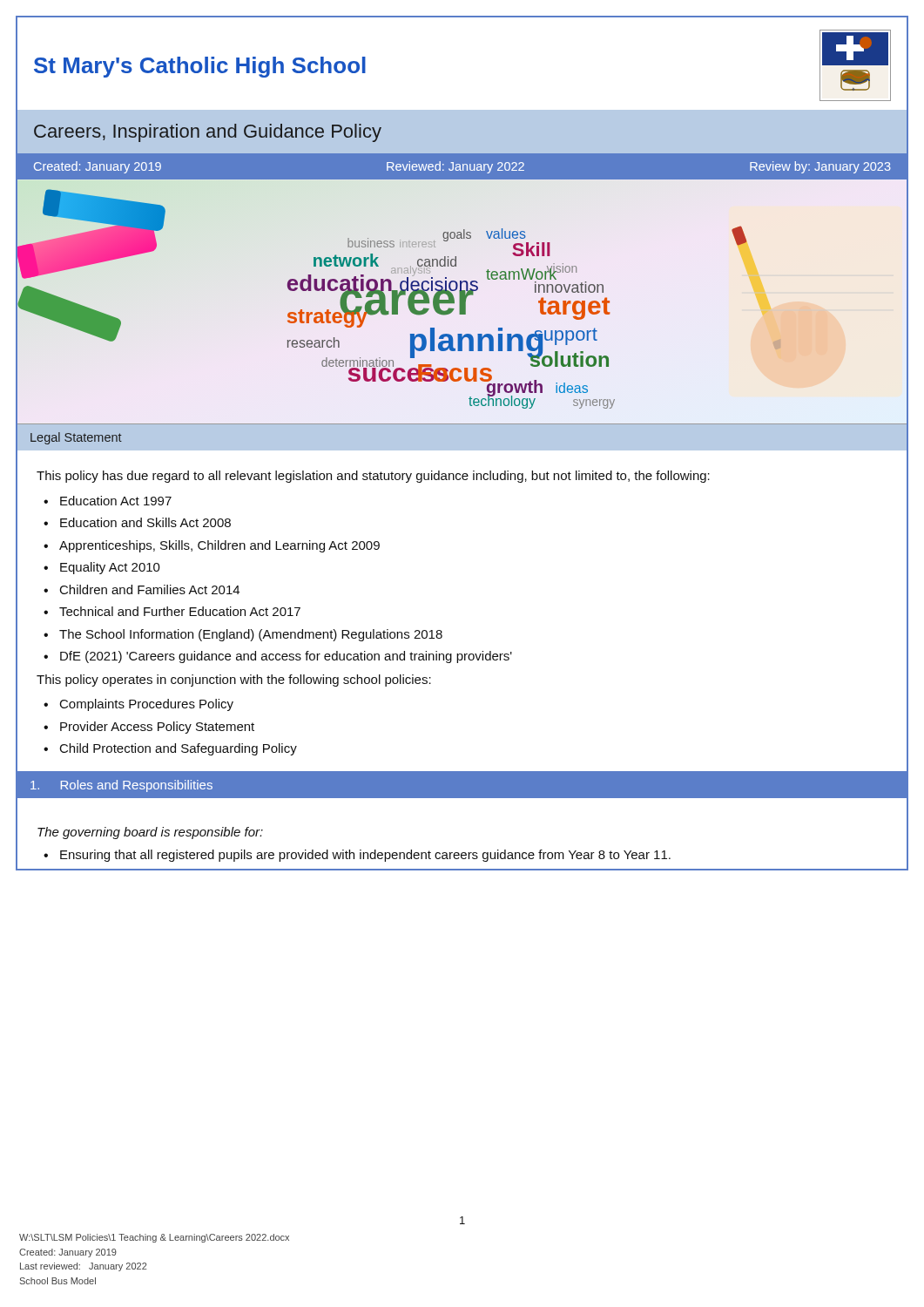Locate the block of text that opens with "DfE (2021) 'Careers guidance and access for"
924x1307 pixels.
tap(286, 656)
